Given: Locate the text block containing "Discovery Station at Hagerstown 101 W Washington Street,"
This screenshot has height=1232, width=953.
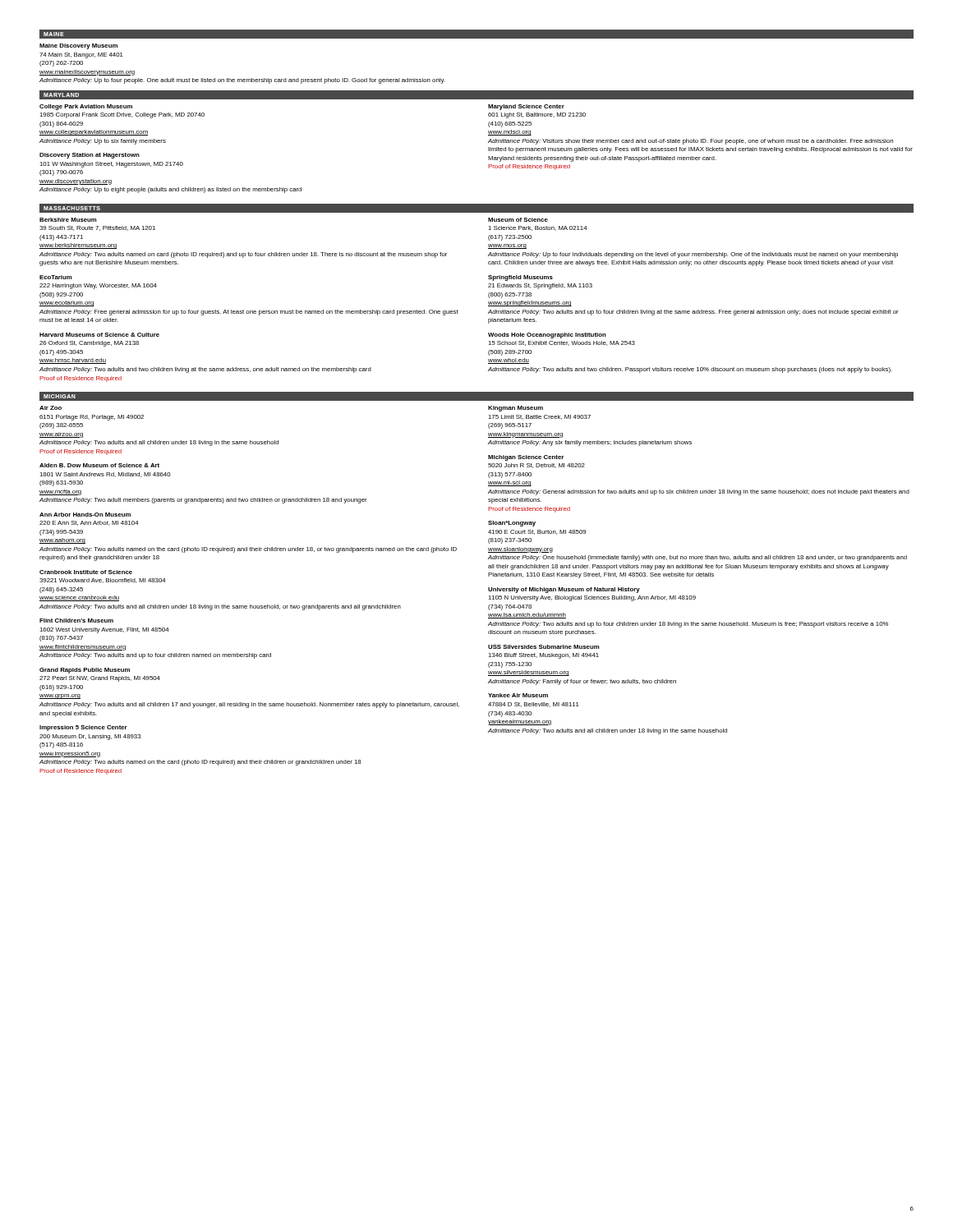Looking at the screenshot, I should click(x=90, y=156).
